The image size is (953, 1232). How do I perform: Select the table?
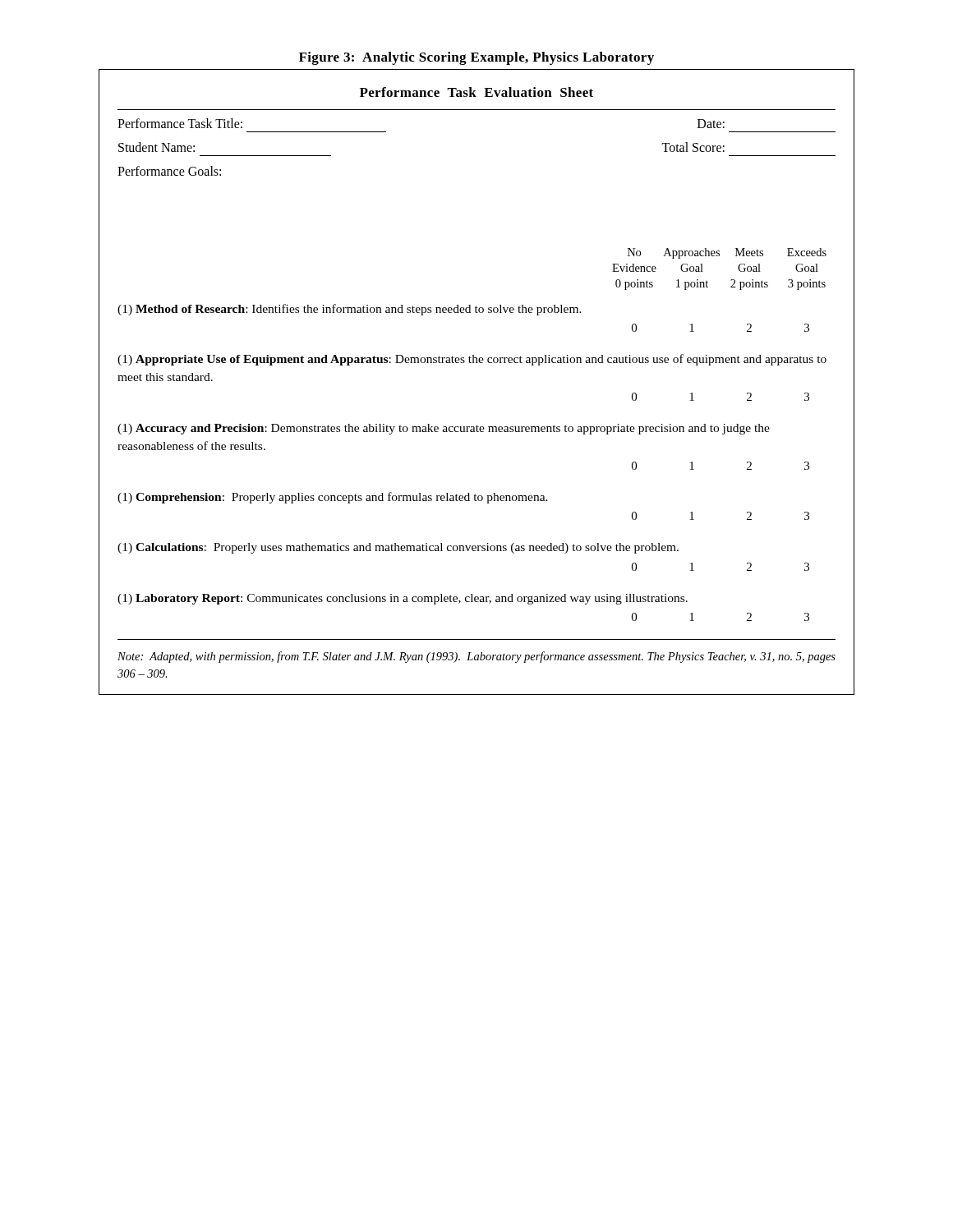(476, 382)
